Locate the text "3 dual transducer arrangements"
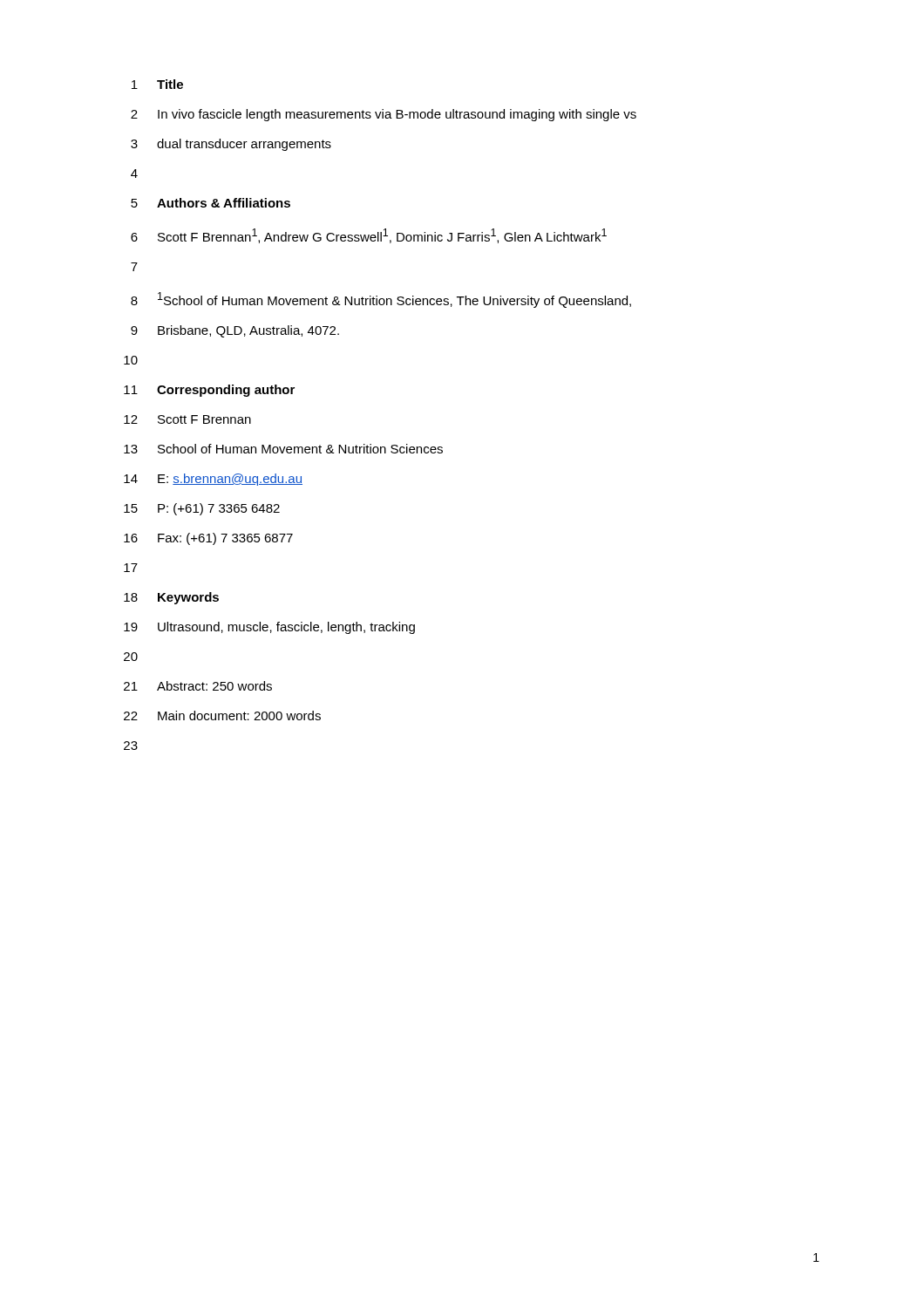Screen dimensions: 1308x924 (231, 145)
